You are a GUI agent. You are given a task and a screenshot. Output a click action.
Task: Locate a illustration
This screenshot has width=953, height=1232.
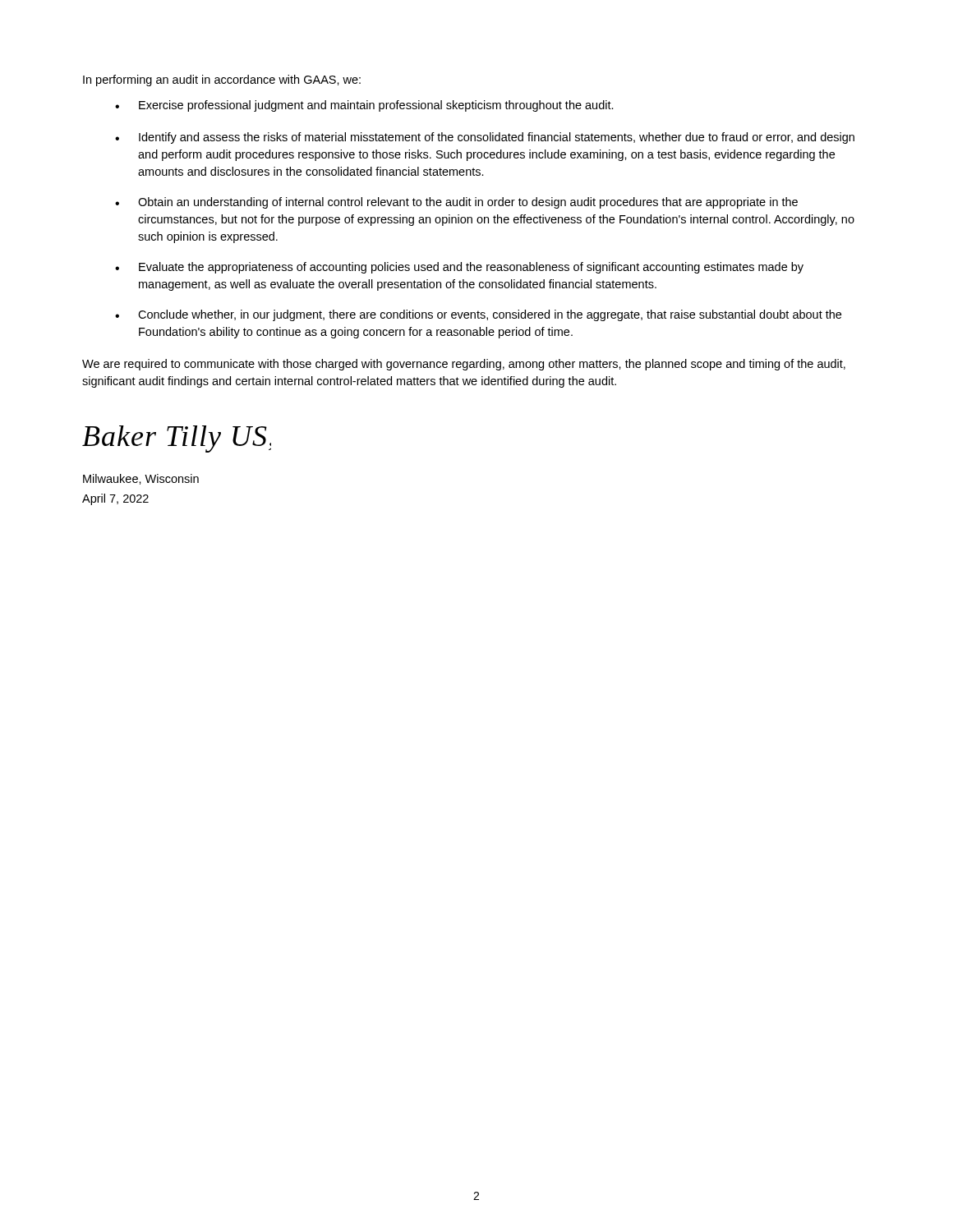coord(476,433)
